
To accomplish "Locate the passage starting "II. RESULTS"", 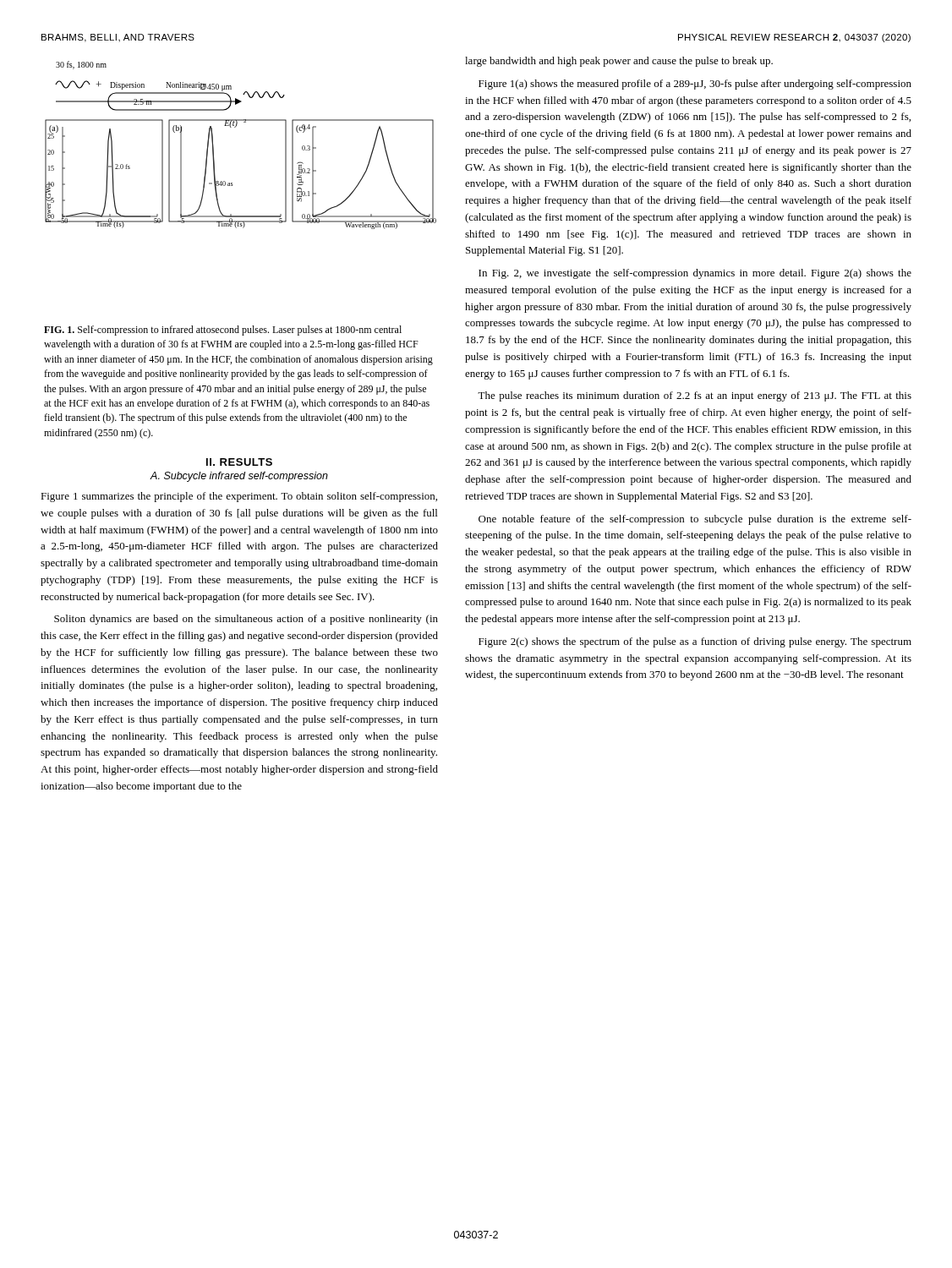I will (x=239, y=462).
